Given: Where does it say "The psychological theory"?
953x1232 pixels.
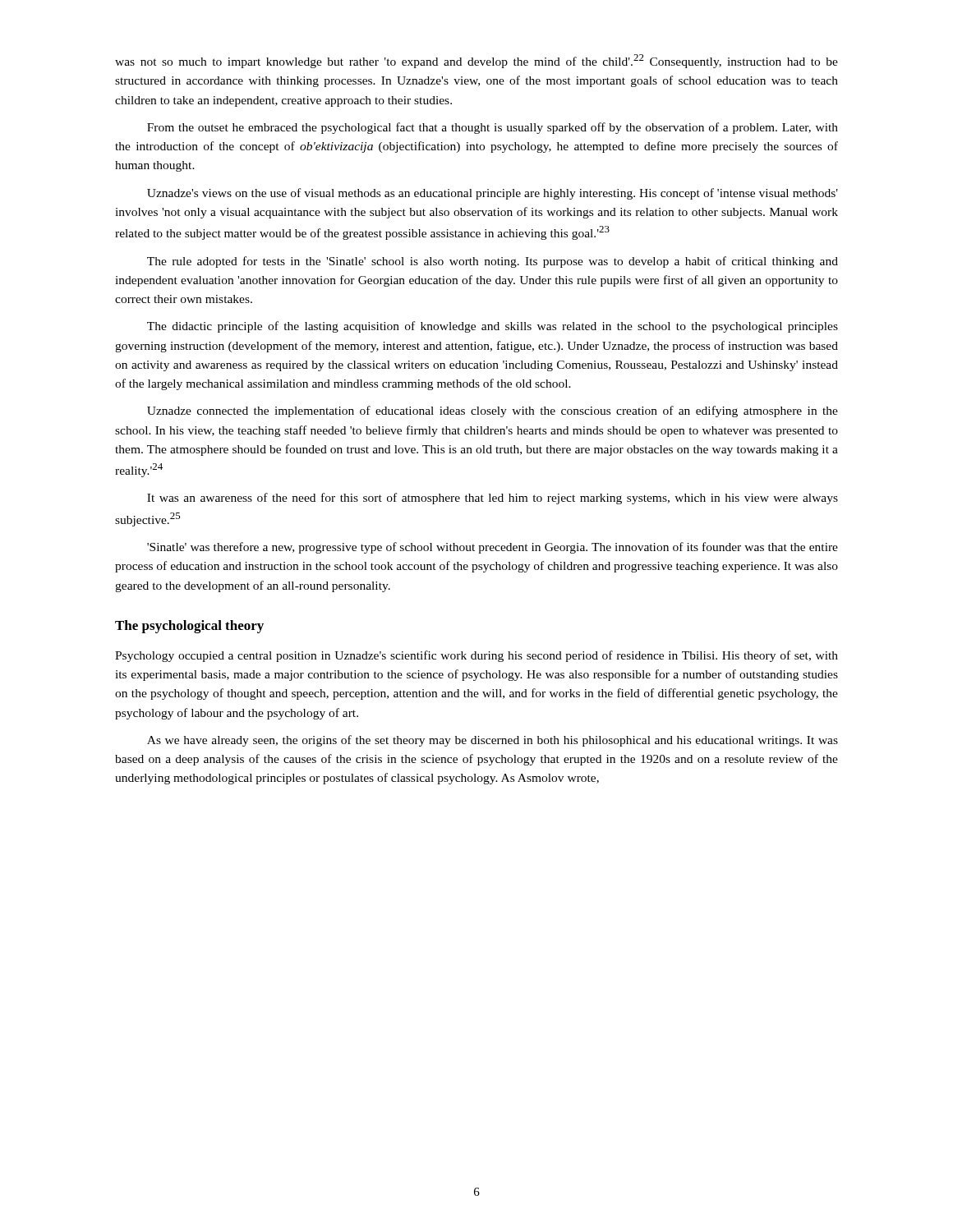Looking at the screenshot, I should pyautogui.click(x=190, y=625).
